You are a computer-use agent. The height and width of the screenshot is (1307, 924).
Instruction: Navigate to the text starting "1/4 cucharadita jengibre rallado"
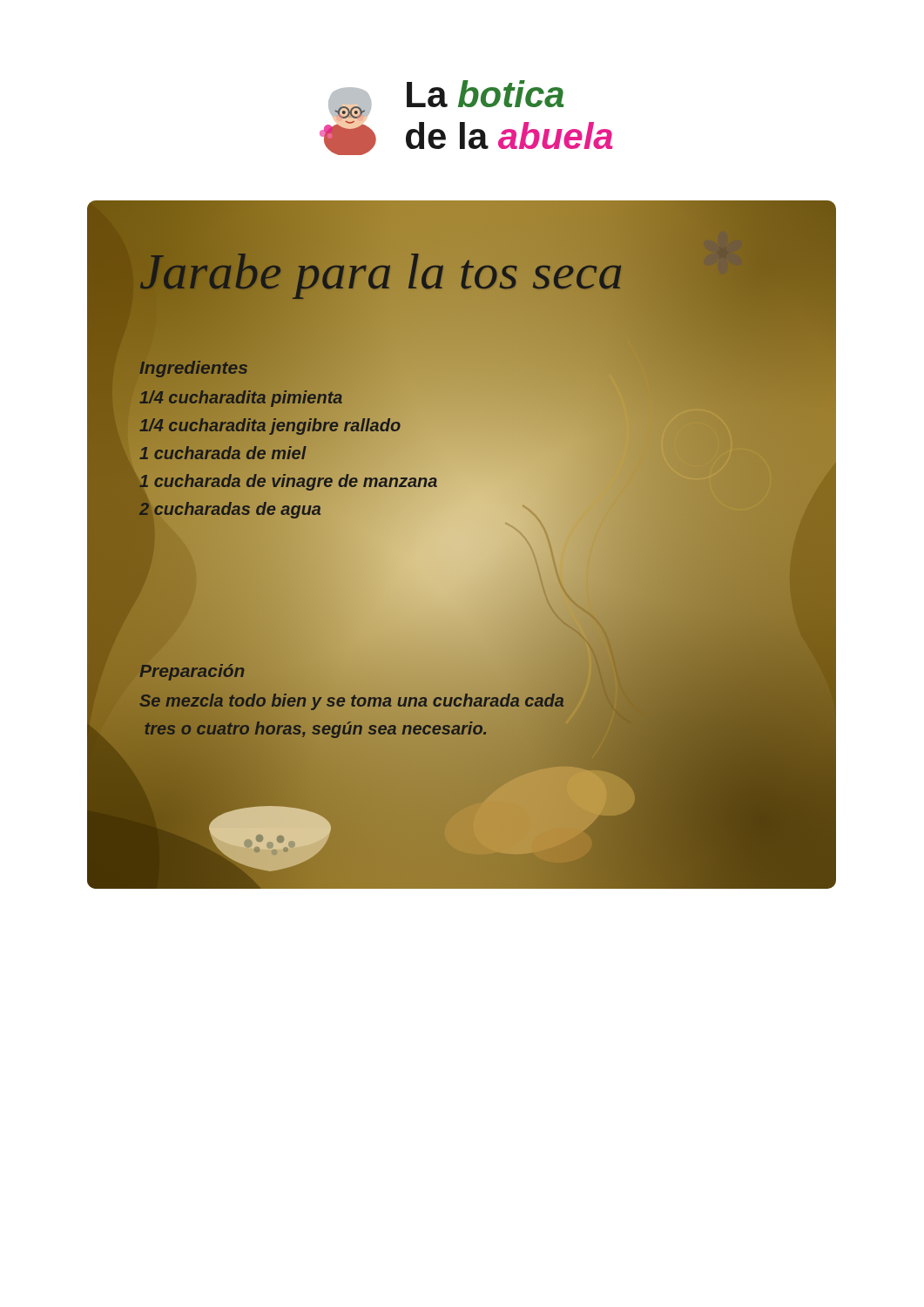click(x=270, y=425)
